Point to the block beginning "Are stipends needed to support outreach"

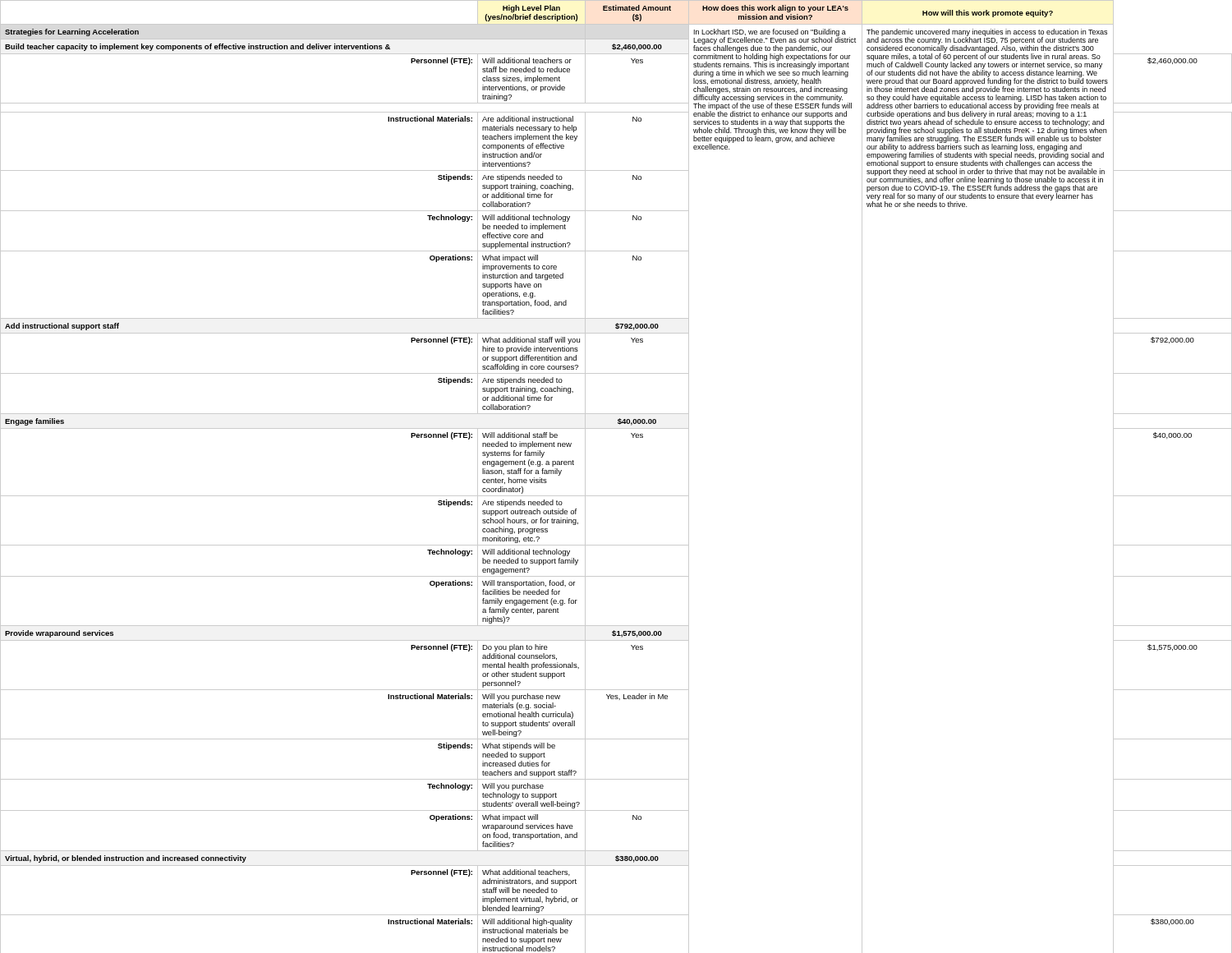[530, 520]
